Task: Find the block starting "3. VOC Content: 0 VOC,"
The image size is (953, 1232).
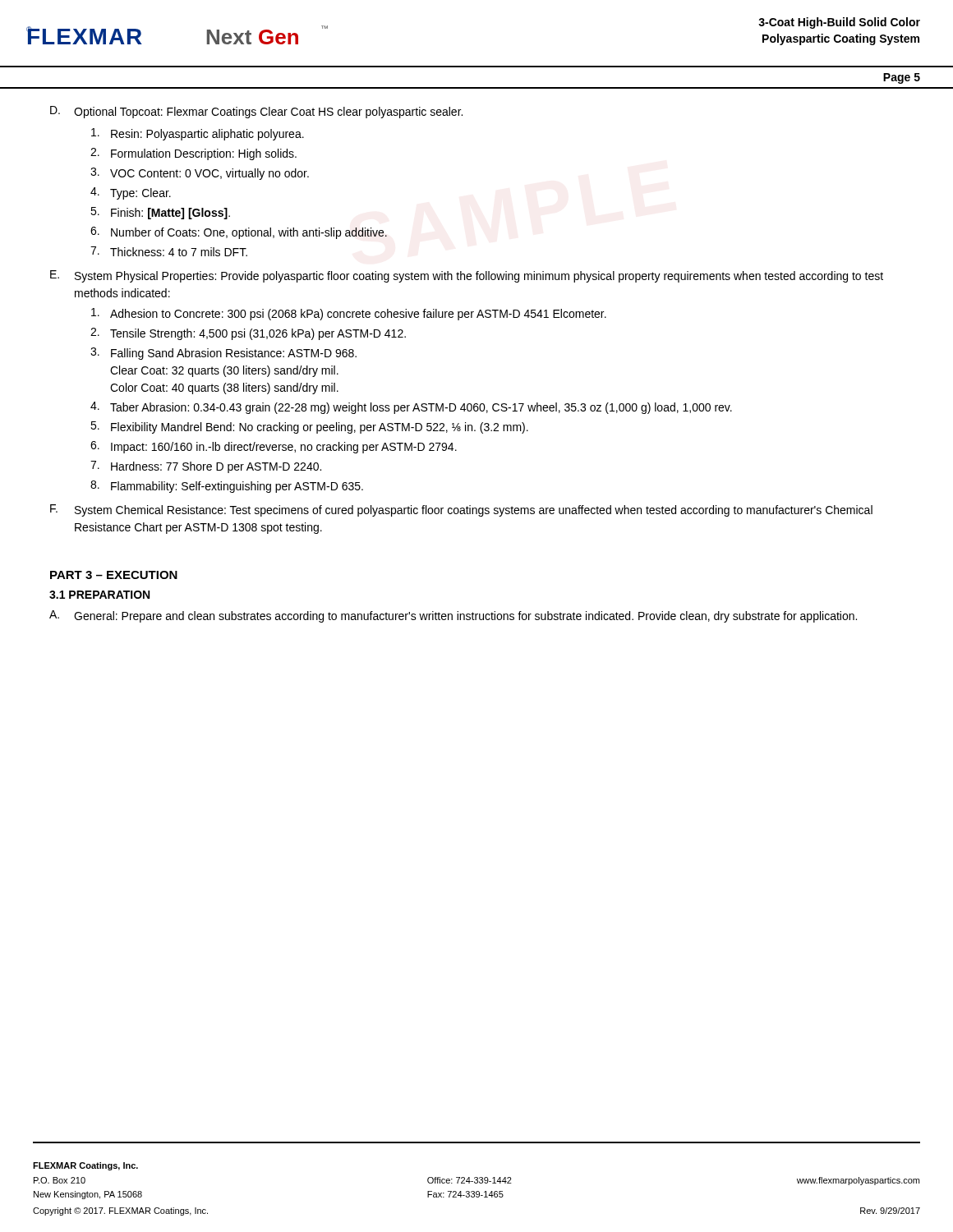Action: 200,174
